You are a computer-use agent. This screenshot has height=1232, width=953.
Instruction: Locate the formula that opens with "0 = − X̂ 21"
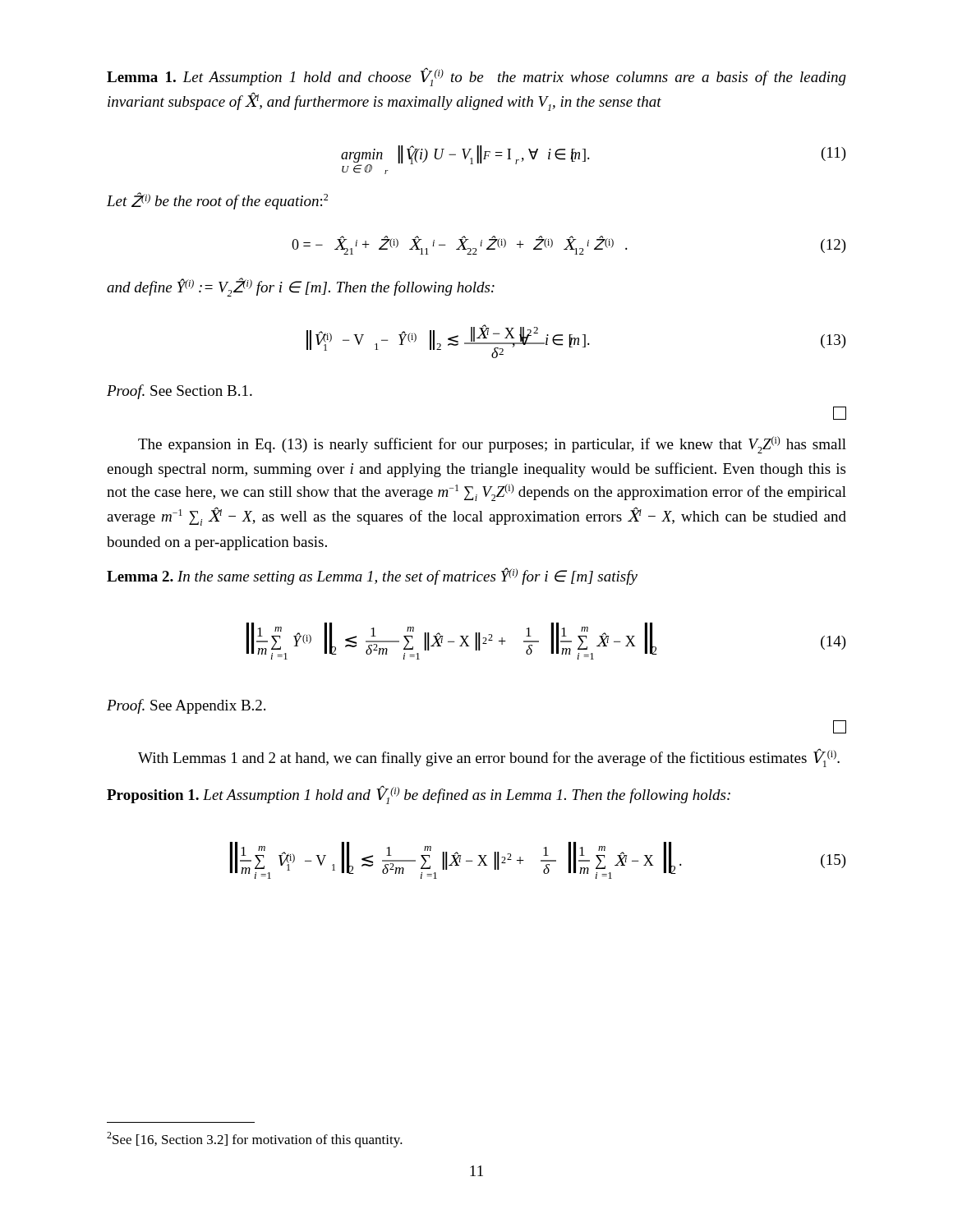click(567, 245)
